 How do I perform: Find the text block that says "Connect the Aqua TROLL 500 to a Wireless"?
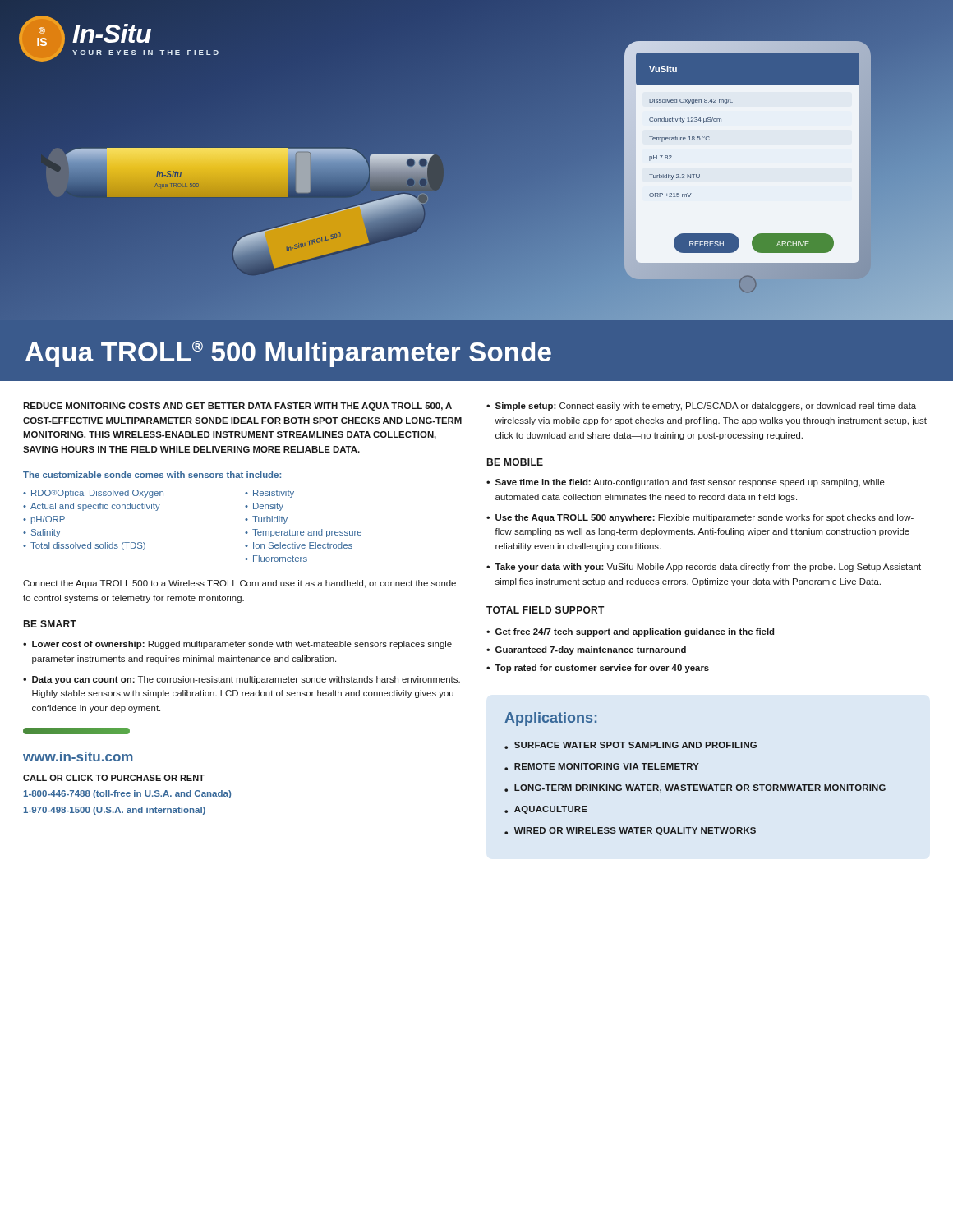point(240,590)
